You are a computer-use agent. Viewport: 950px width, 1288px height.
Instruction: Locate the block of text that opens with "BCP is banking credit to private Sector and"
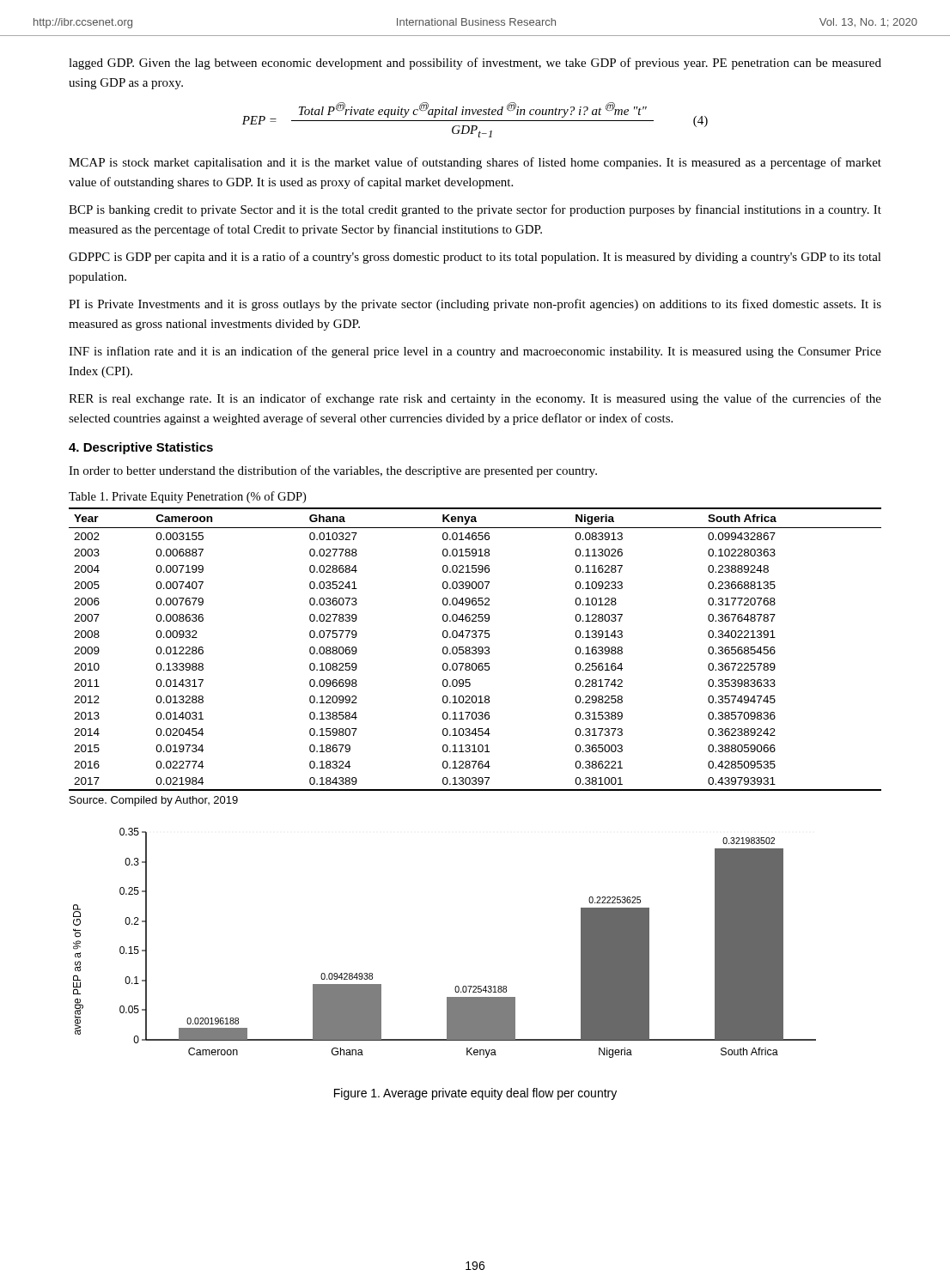point(475,219)
